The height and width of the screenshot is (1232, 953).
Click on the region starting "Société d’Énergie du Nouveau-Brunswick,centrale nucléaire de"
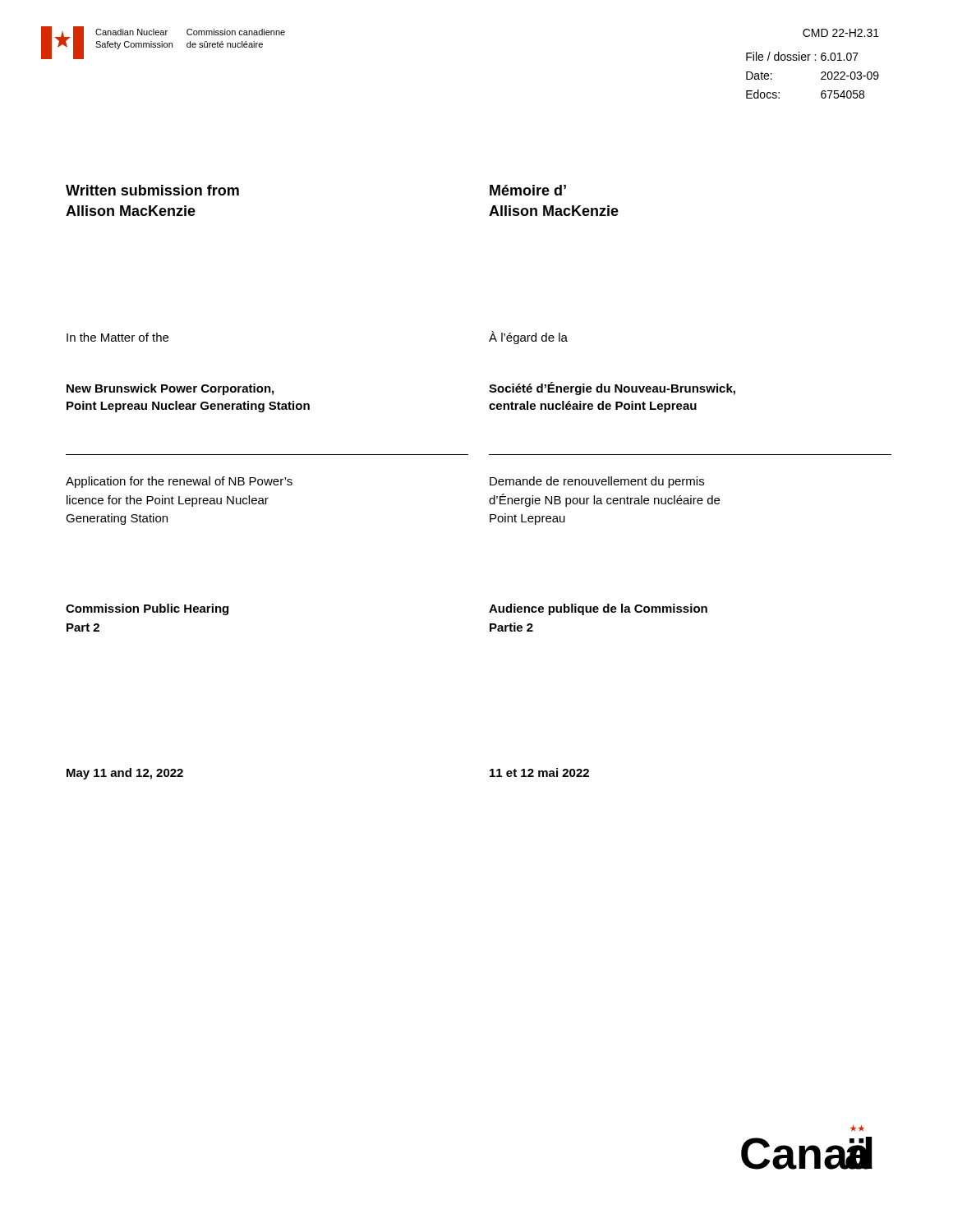click(x=612, y=397)
